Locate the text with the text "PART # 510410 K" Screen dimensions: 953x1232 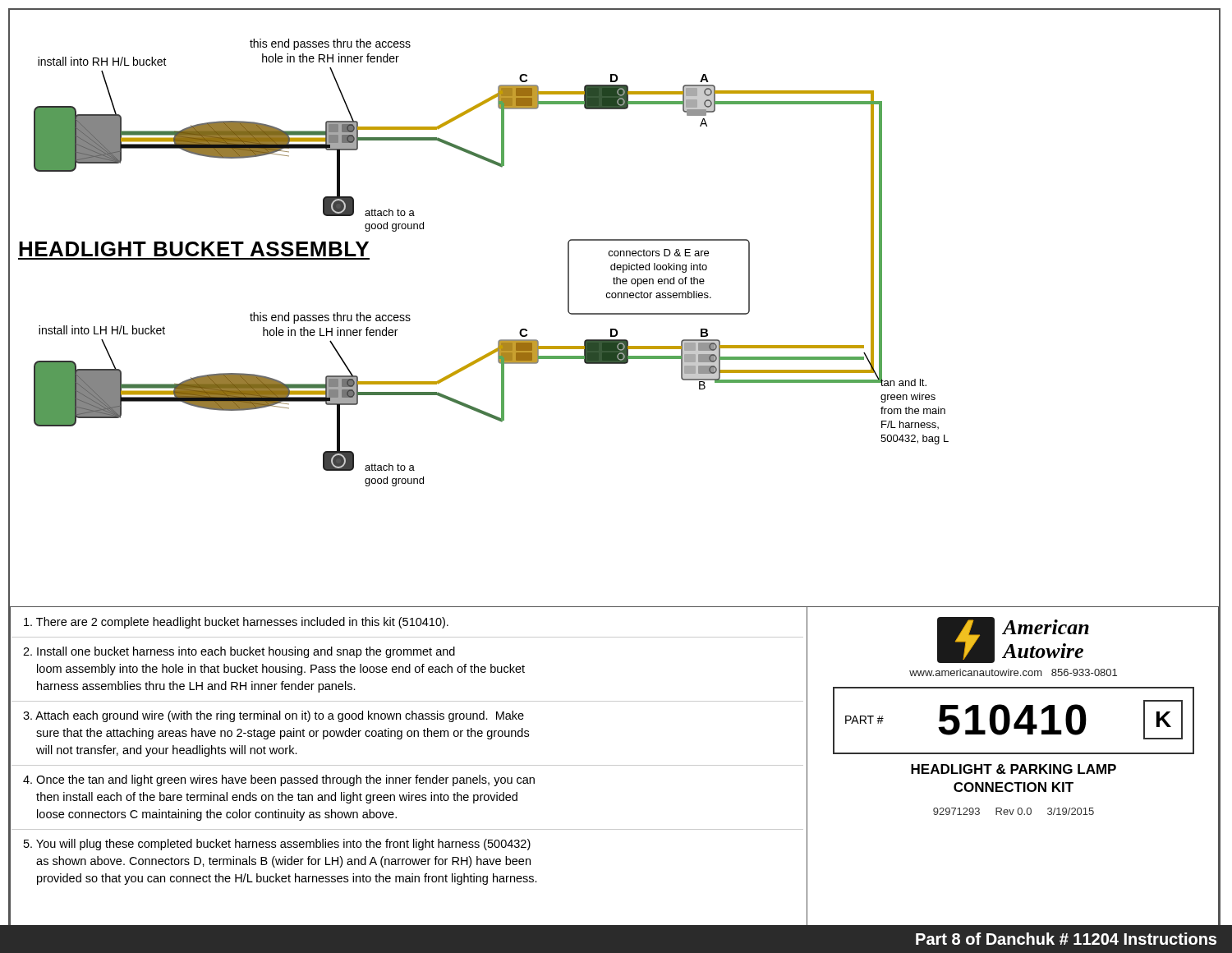[1014, 720]
